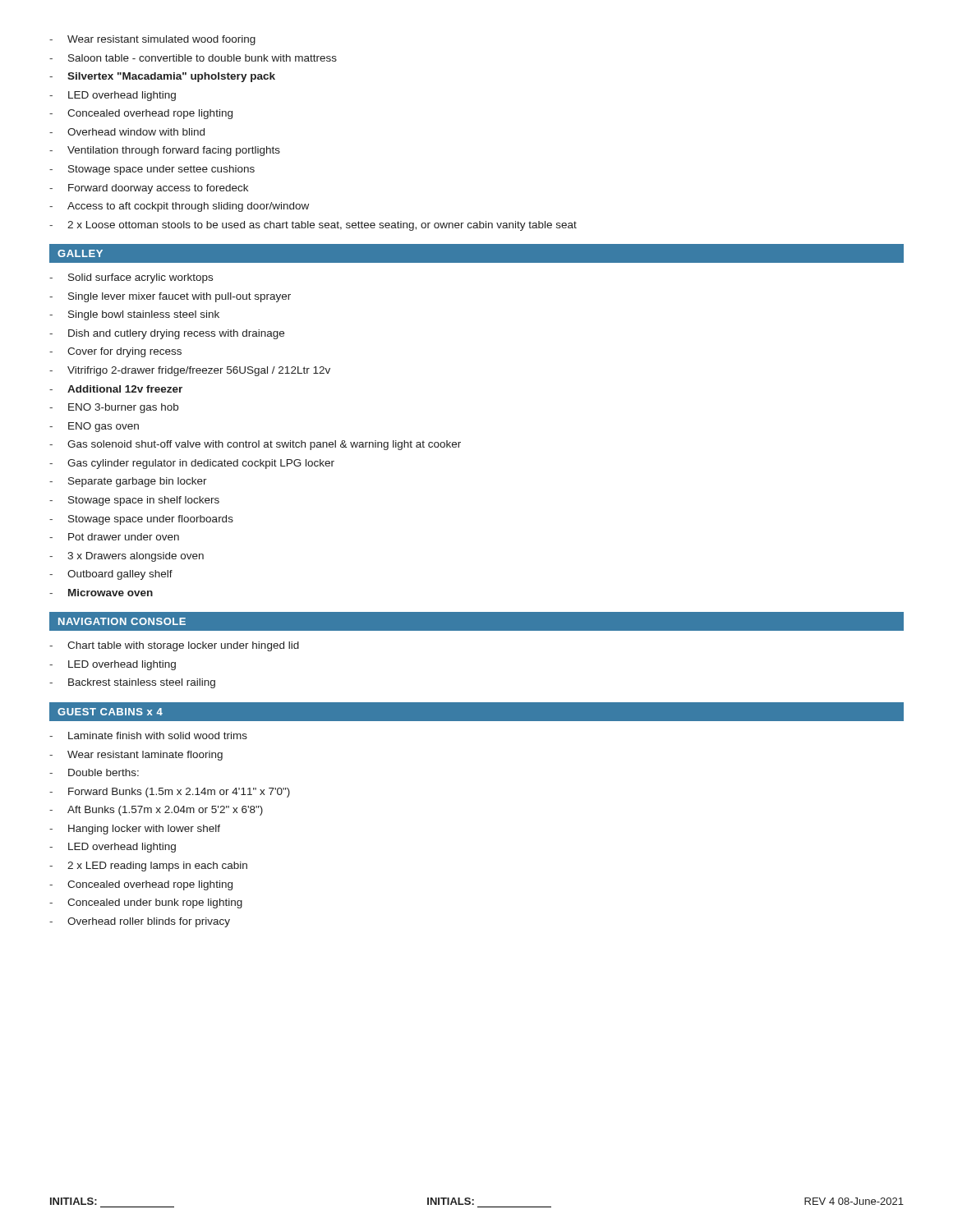Select the list item that reads "-3 x Drawers alongside oven"

coord(127,557)
